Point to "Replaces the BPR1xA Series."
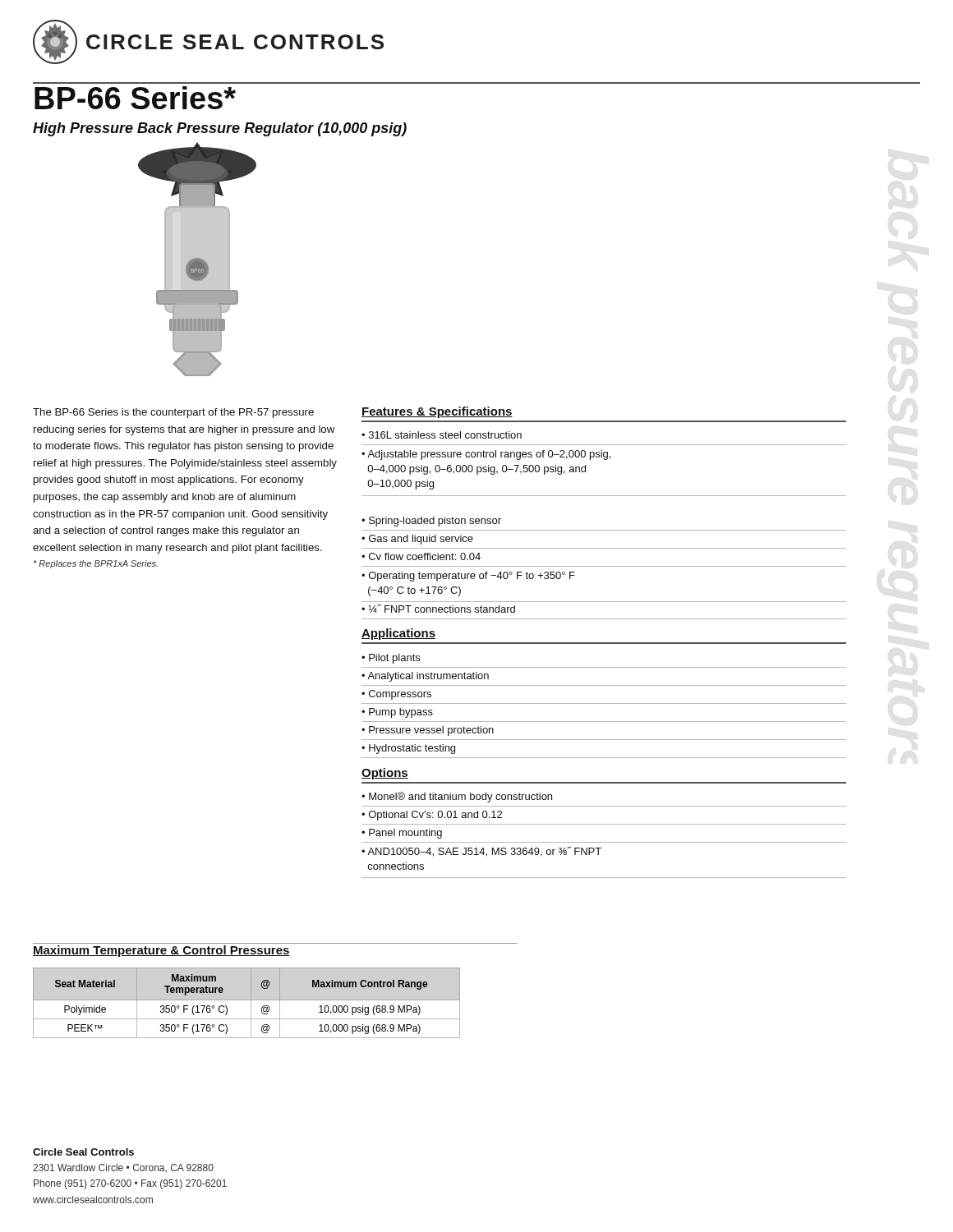 [x=96, y=563]
